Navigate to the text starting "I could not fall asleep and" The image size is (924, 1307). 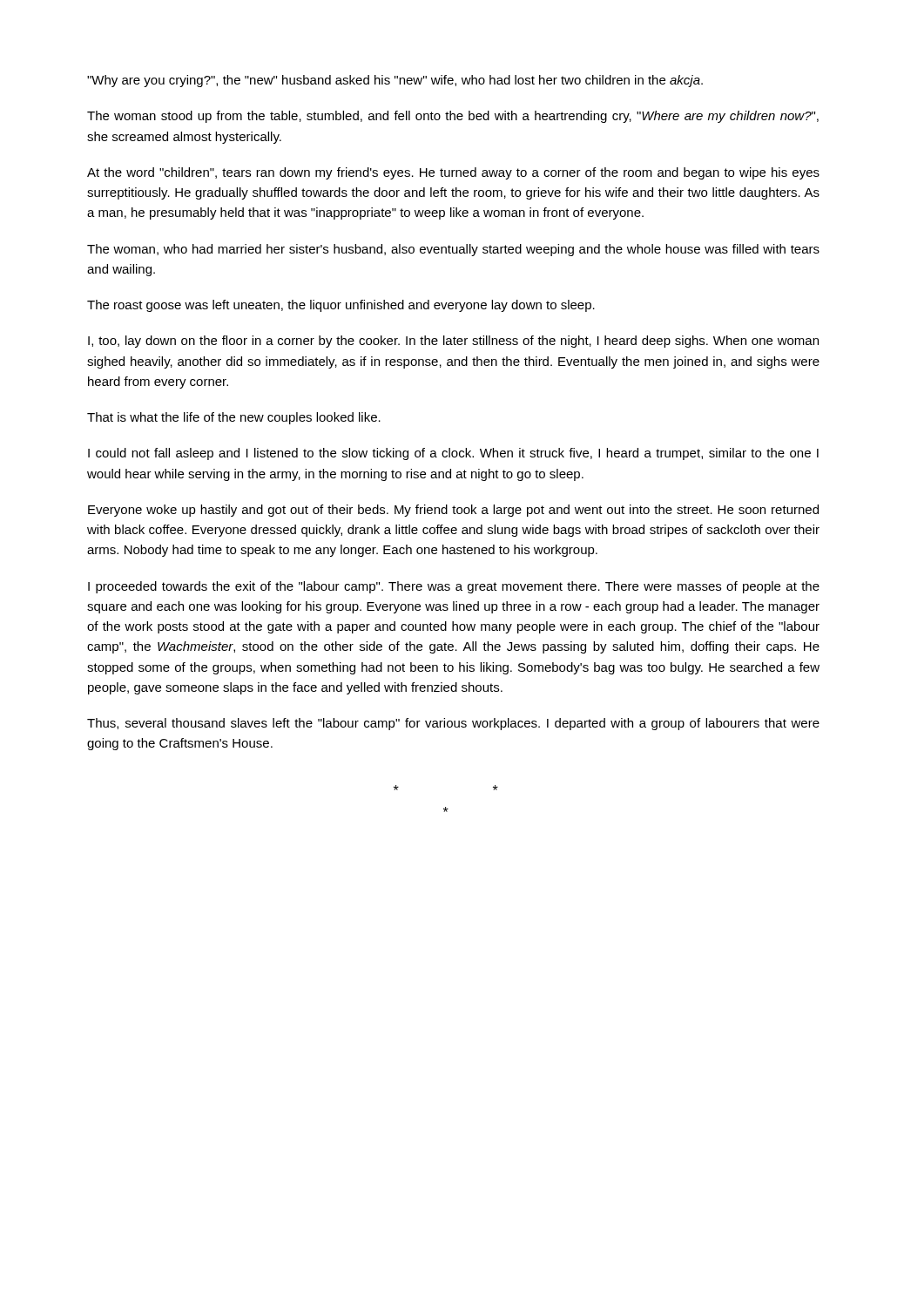tap(453, 463)
